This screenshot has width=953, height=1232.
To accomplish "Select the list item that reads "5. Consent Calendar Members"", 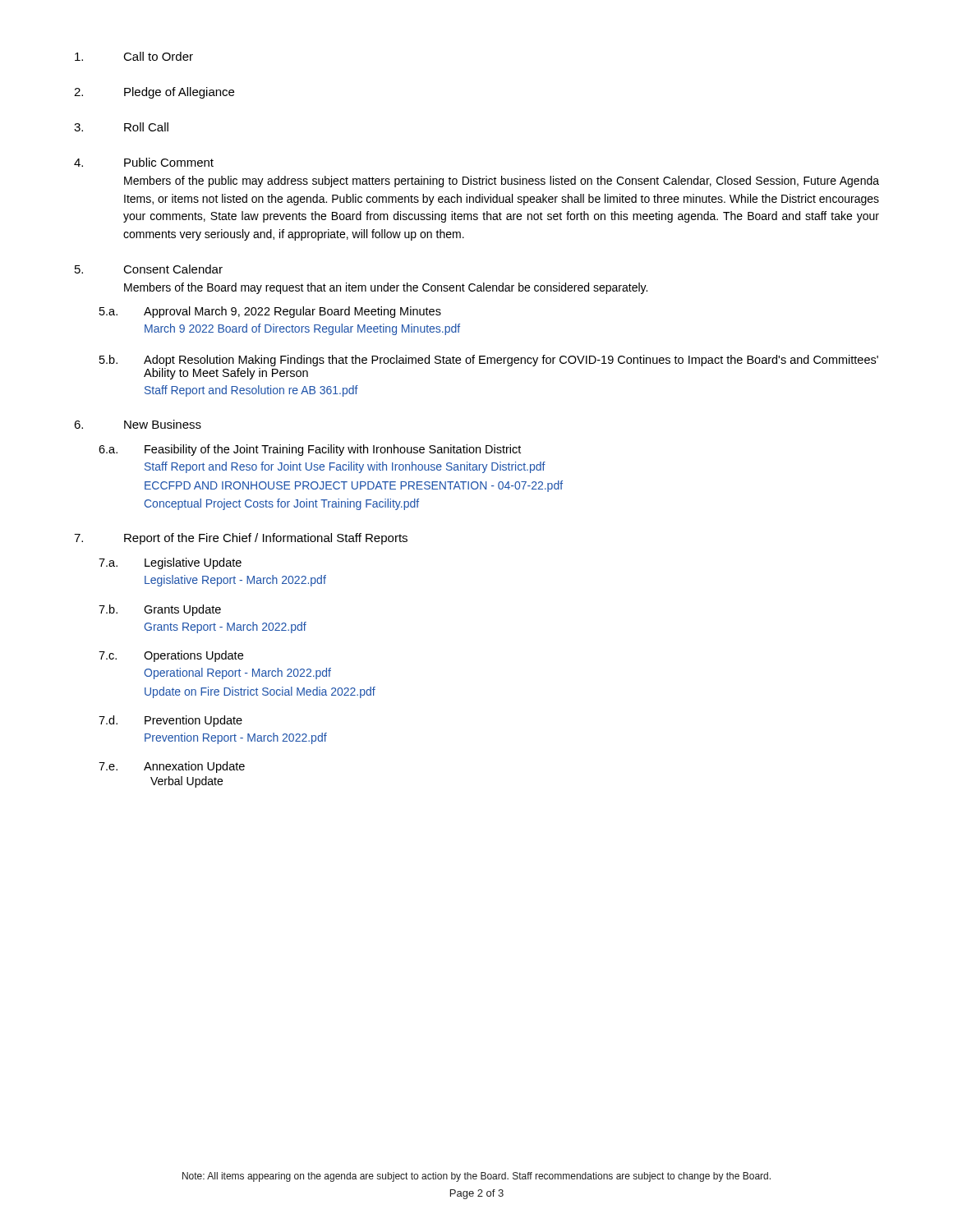I will 476,279.
